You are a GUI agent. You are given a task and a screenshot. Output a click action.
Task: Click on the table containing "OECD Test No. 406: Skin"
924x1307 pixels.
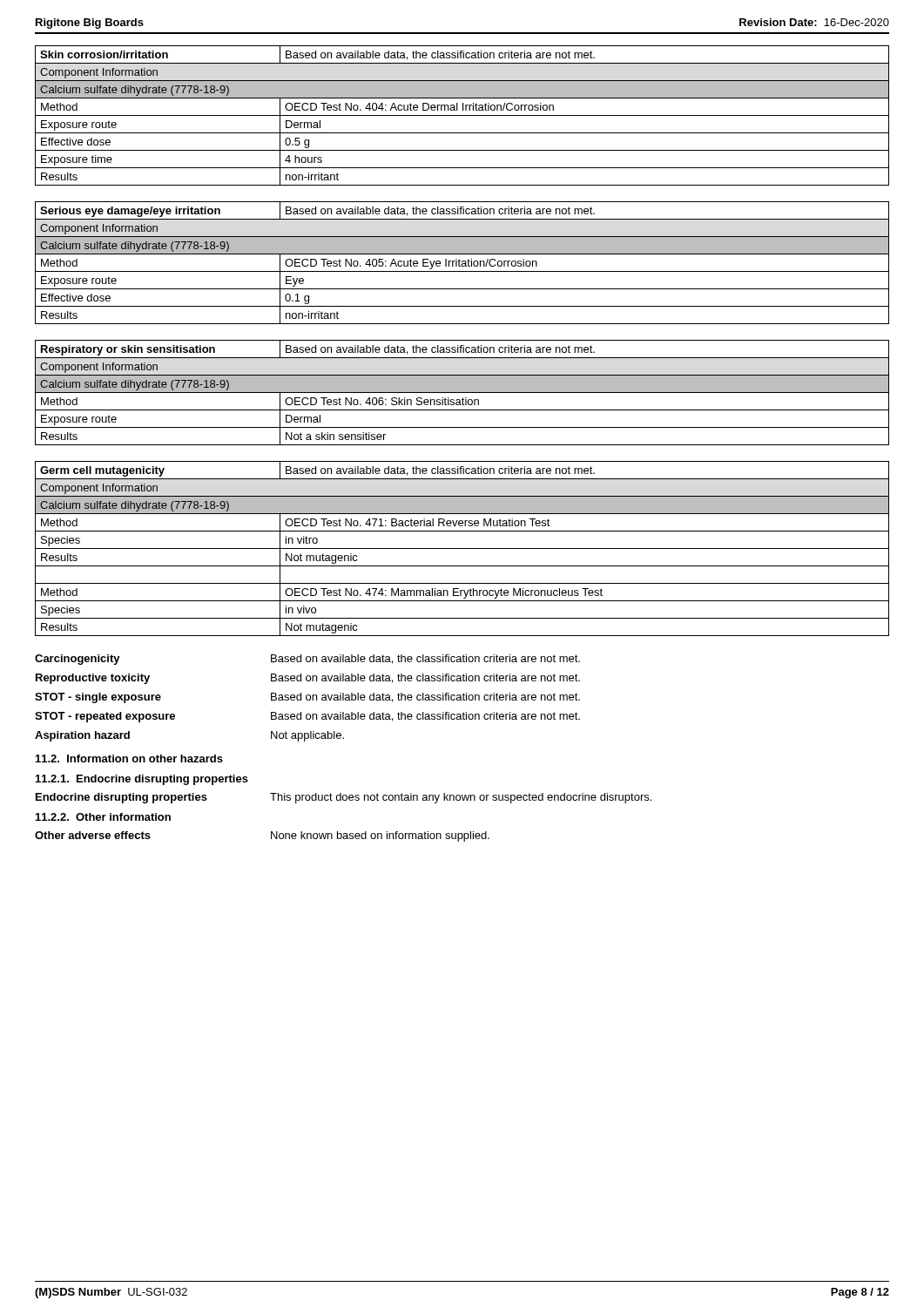tap(462, 393)
